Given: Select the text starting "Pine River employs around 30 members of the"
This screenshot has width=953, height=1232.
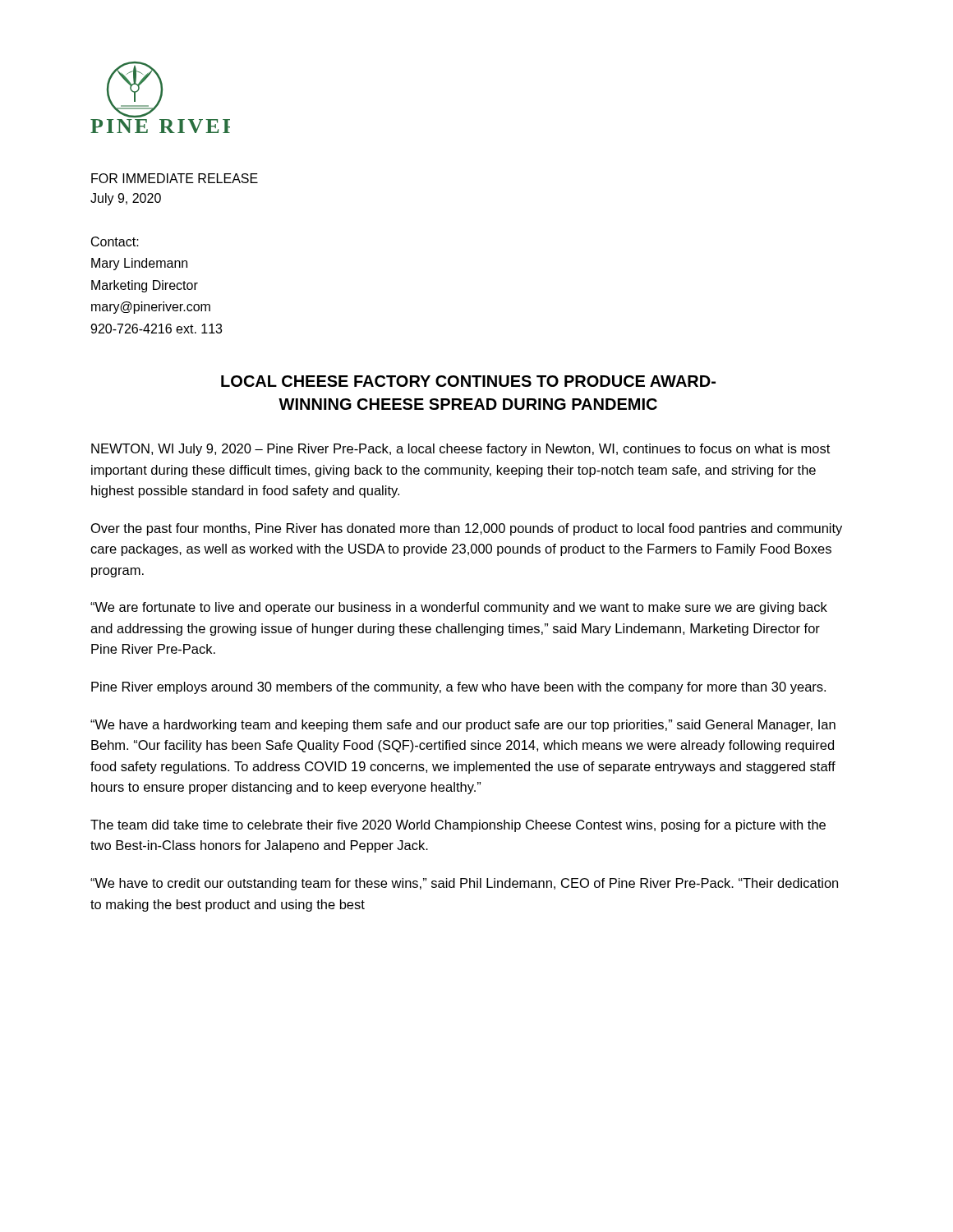Looking at the screenshot, I should tap(459, 687).
